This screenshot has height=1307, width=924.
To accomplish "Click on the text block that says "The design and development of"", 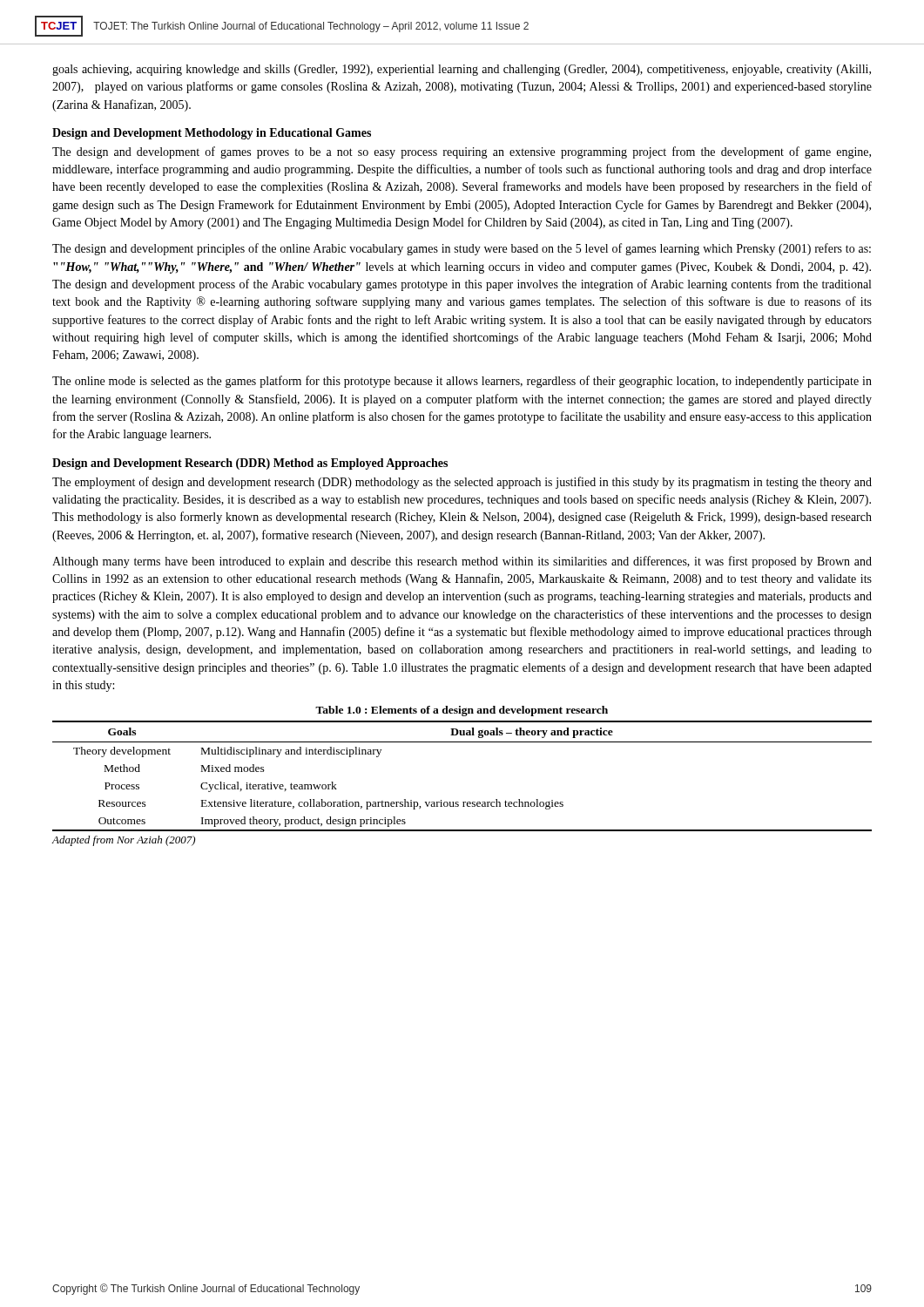I will 462,187.
